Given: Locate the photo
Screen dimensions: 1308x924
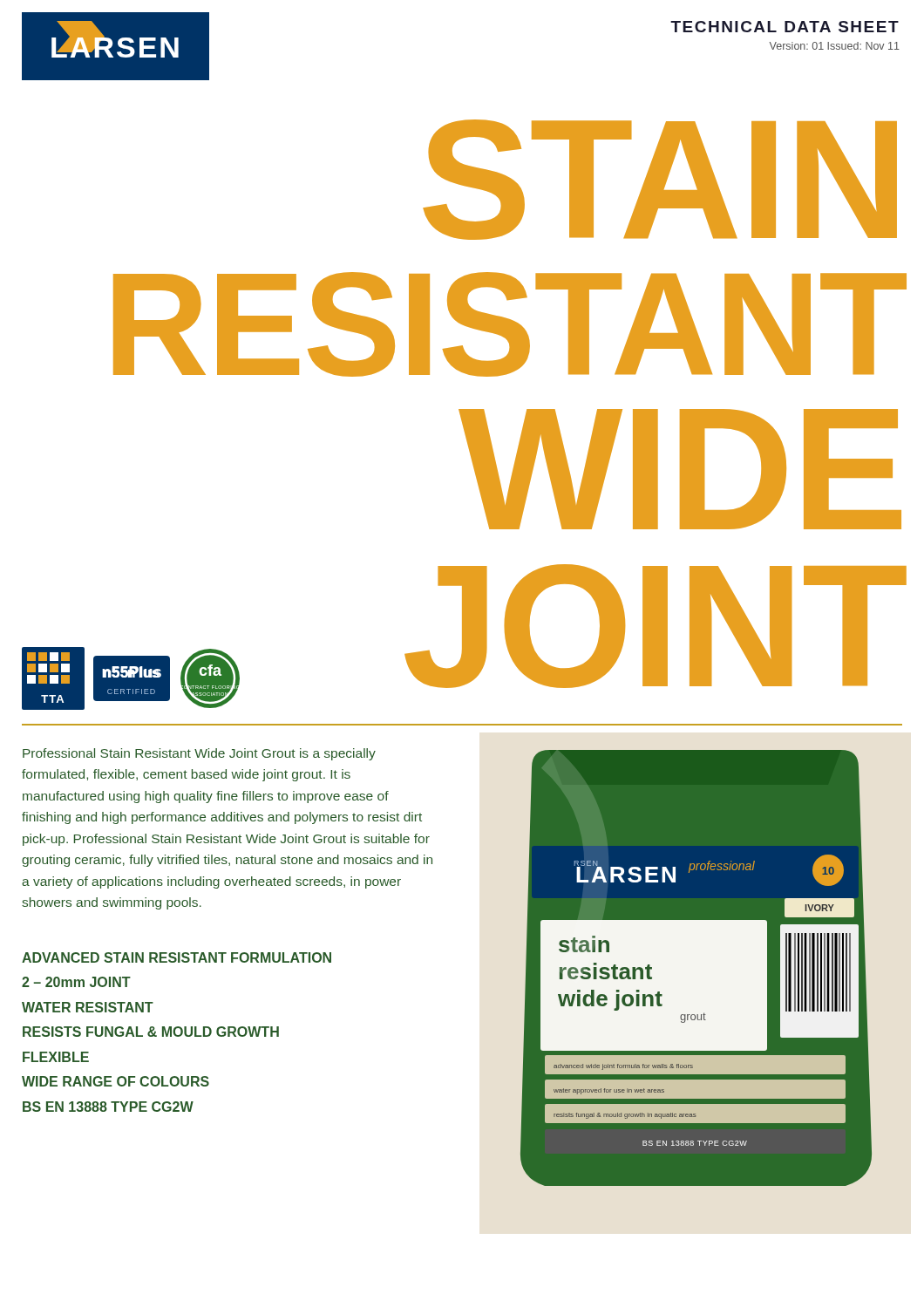Looking at the screenshot, I should [695, 983].
